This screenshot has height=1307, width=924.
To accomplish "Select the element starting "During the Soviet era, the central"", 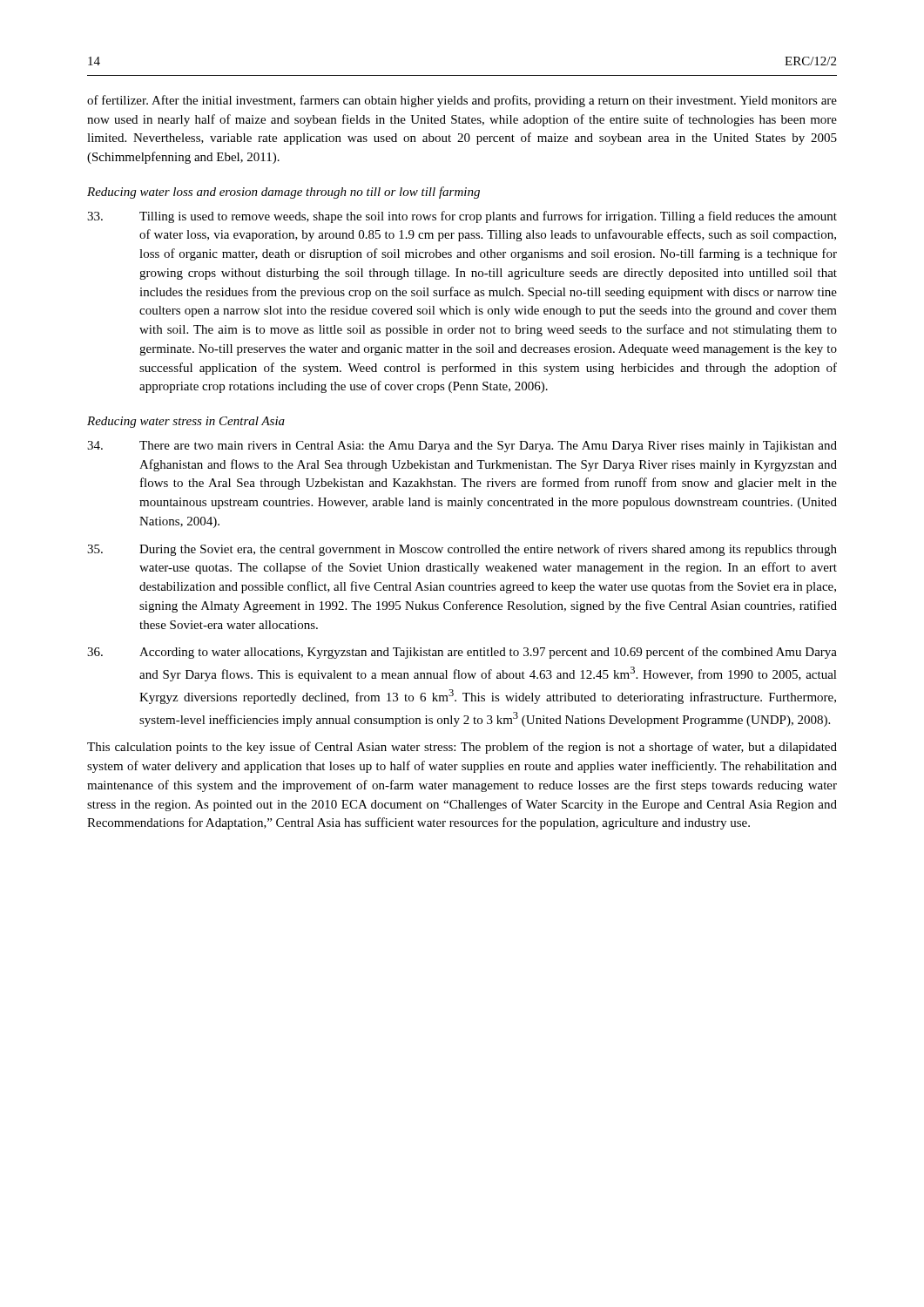I will point(462,587).
